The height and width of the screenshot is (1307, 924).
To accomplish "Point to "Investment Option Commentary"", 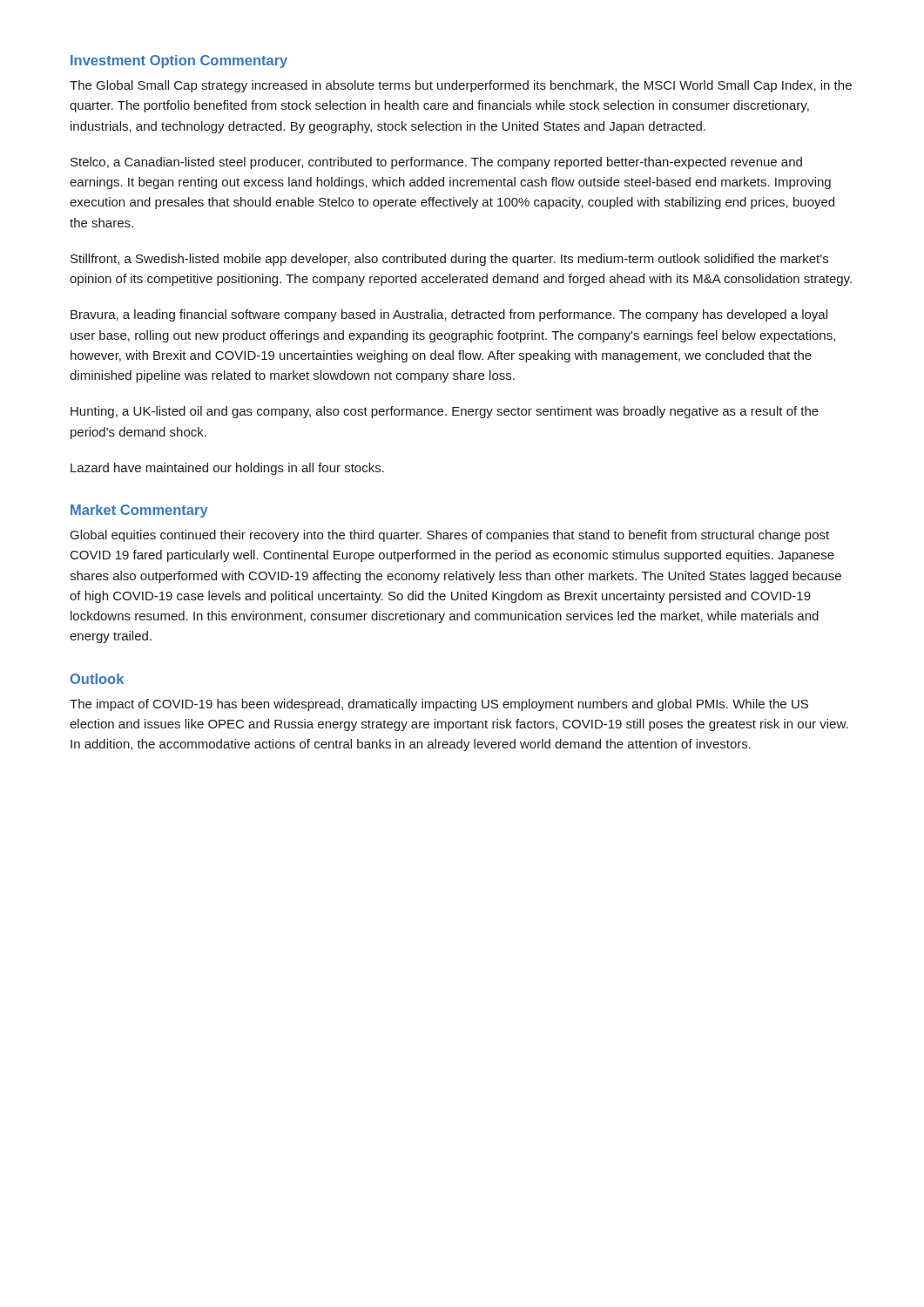I will (x=179, y=60).
